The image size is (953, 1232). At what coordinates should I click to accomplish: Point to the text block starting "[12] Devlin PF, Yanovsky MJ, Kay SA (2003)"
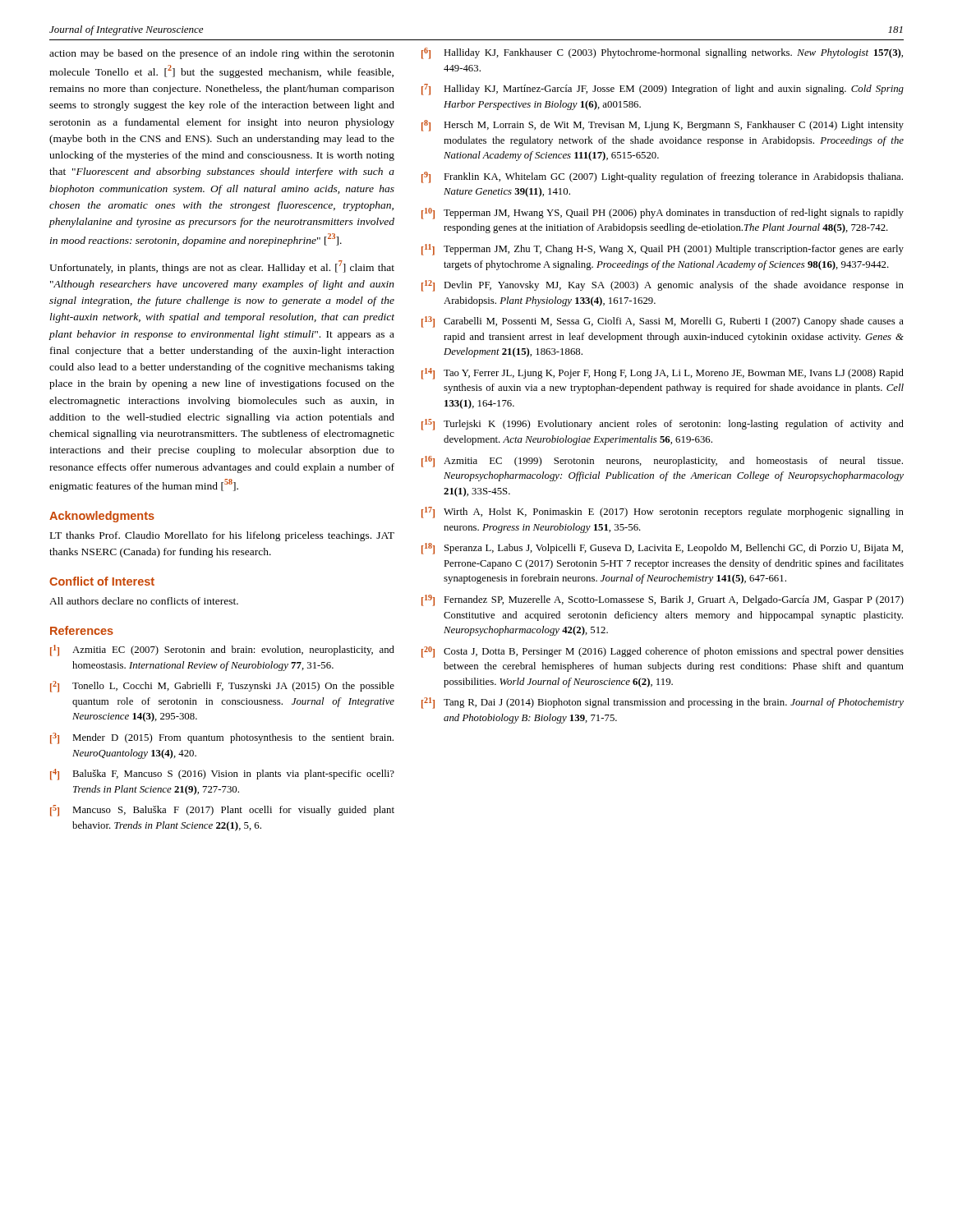(662, 293)
